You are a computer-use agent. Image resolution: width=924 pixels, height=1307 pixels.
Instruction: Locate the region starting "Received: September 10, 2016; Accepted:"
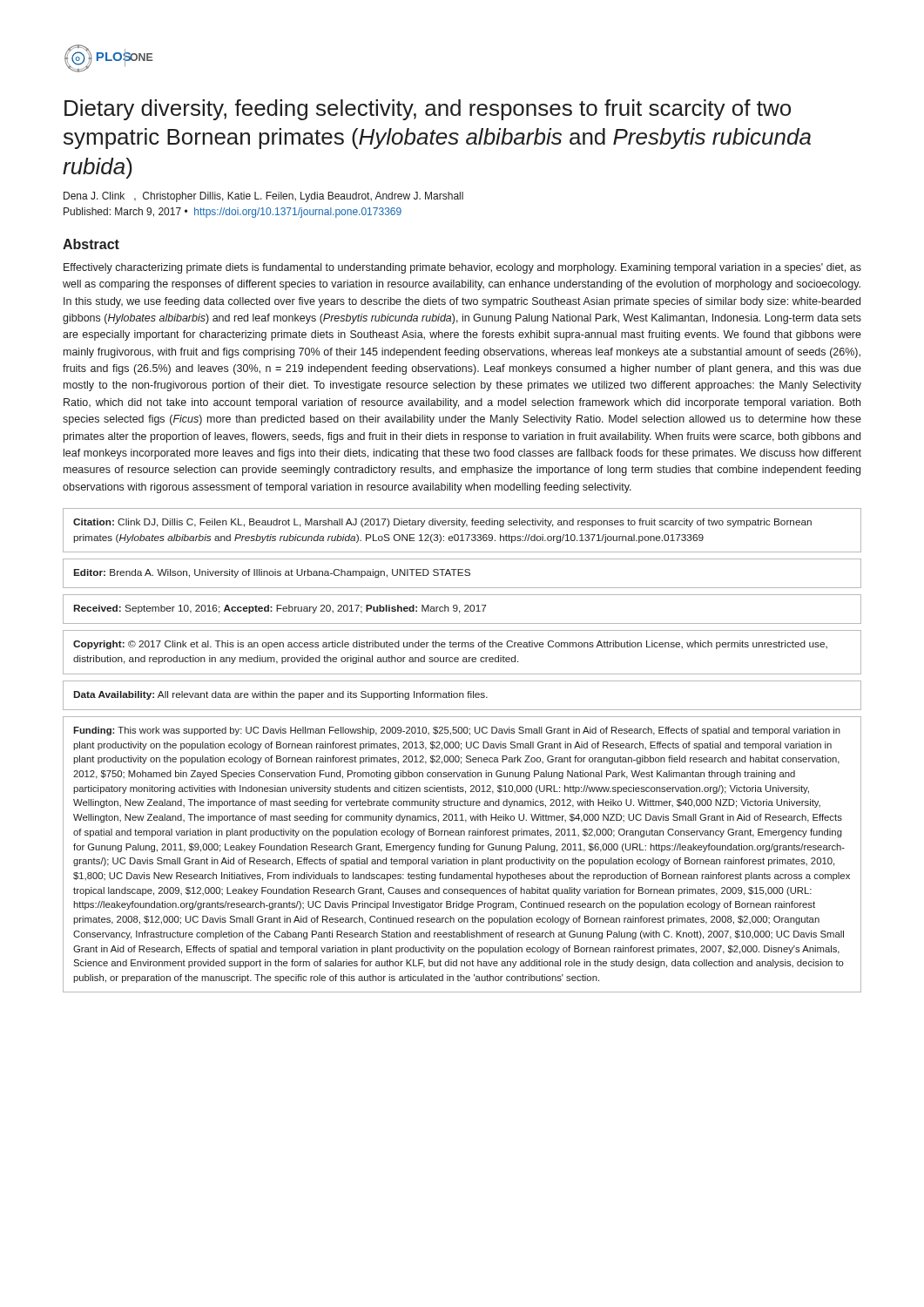(x=280, y=608)
